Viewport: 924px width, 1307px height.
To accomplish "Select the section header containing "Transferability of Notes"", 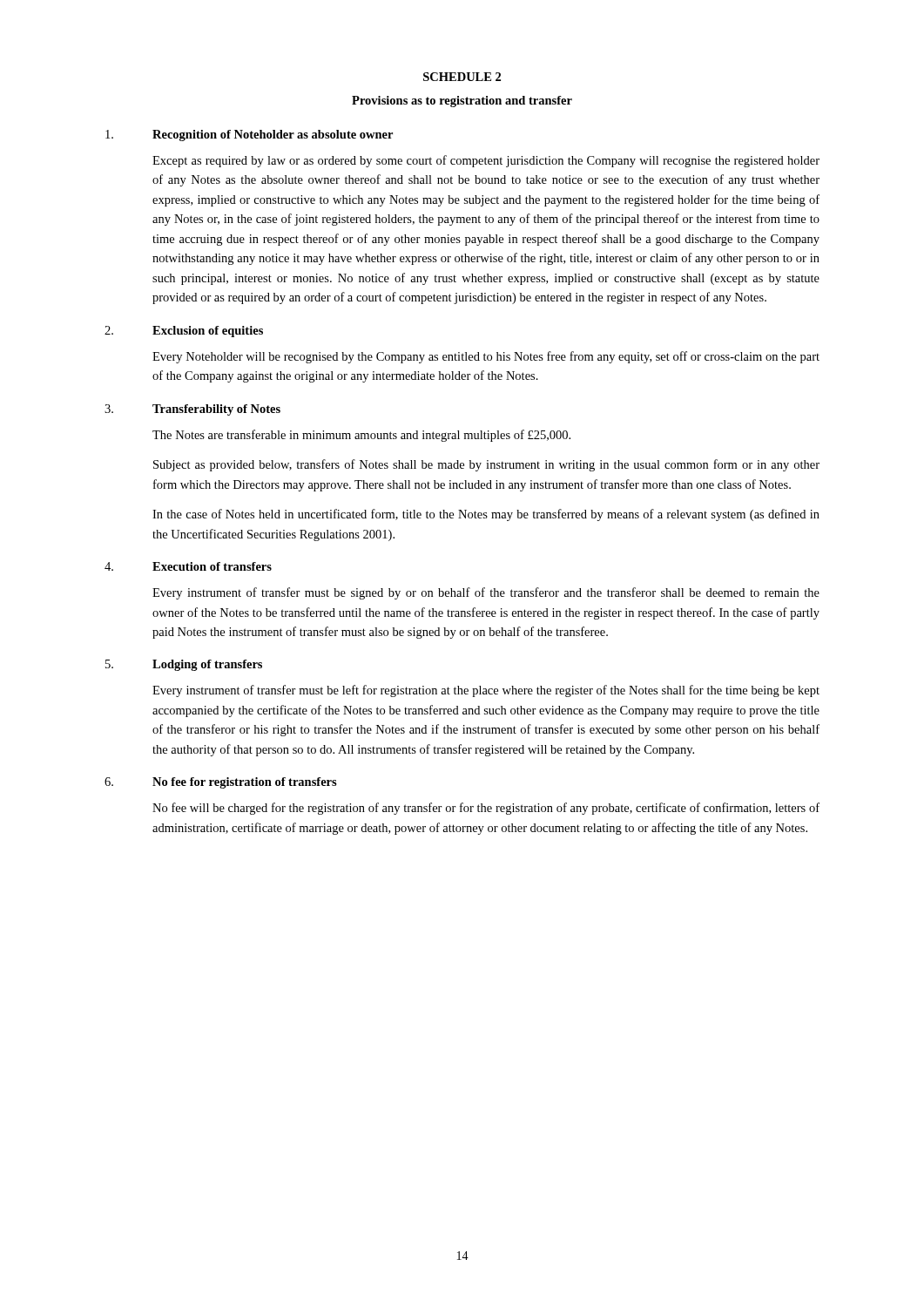I will (x=216, y=408).
